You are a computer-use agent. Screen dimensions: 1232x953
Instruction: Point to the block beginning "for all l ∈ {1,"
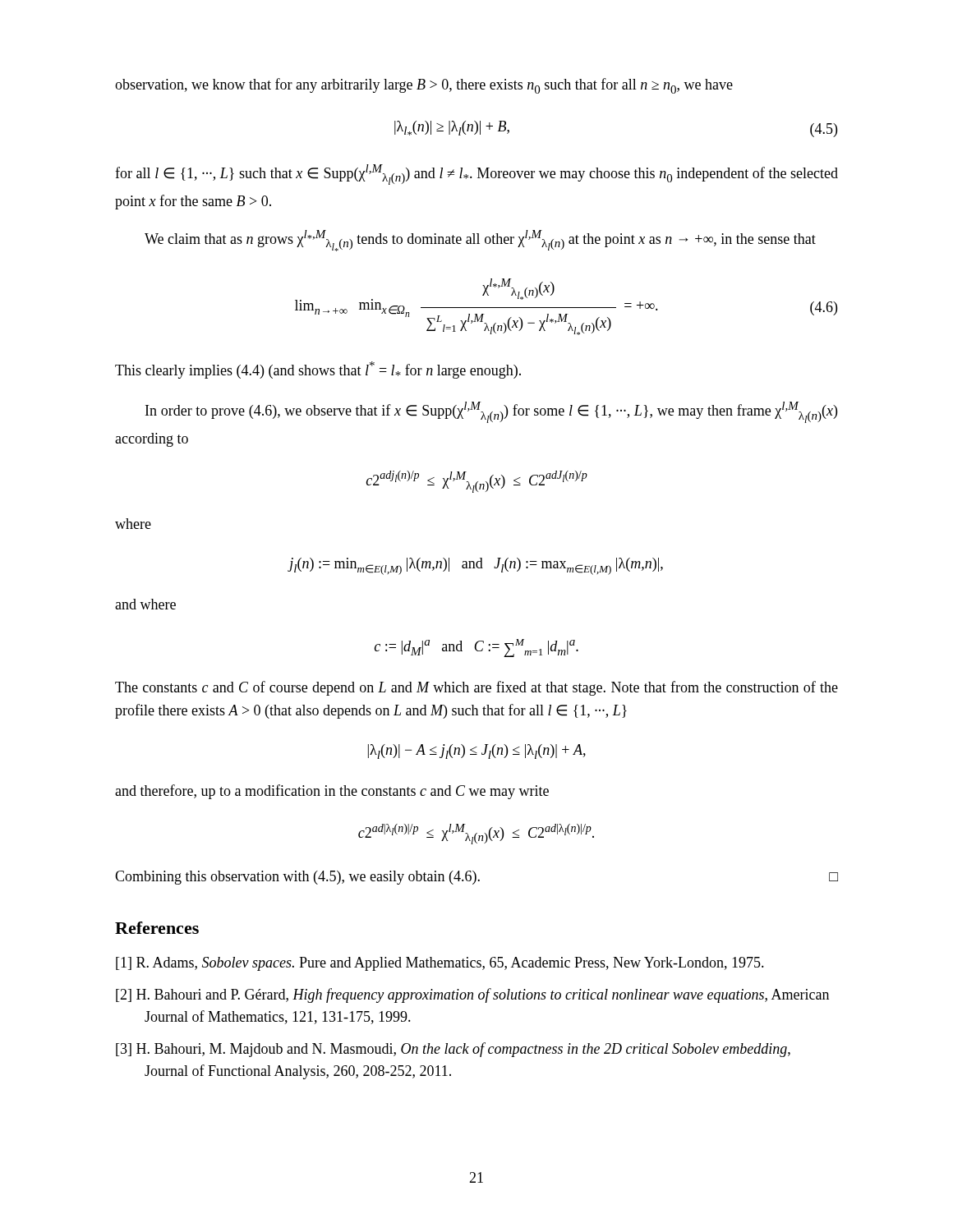[476, 185]
